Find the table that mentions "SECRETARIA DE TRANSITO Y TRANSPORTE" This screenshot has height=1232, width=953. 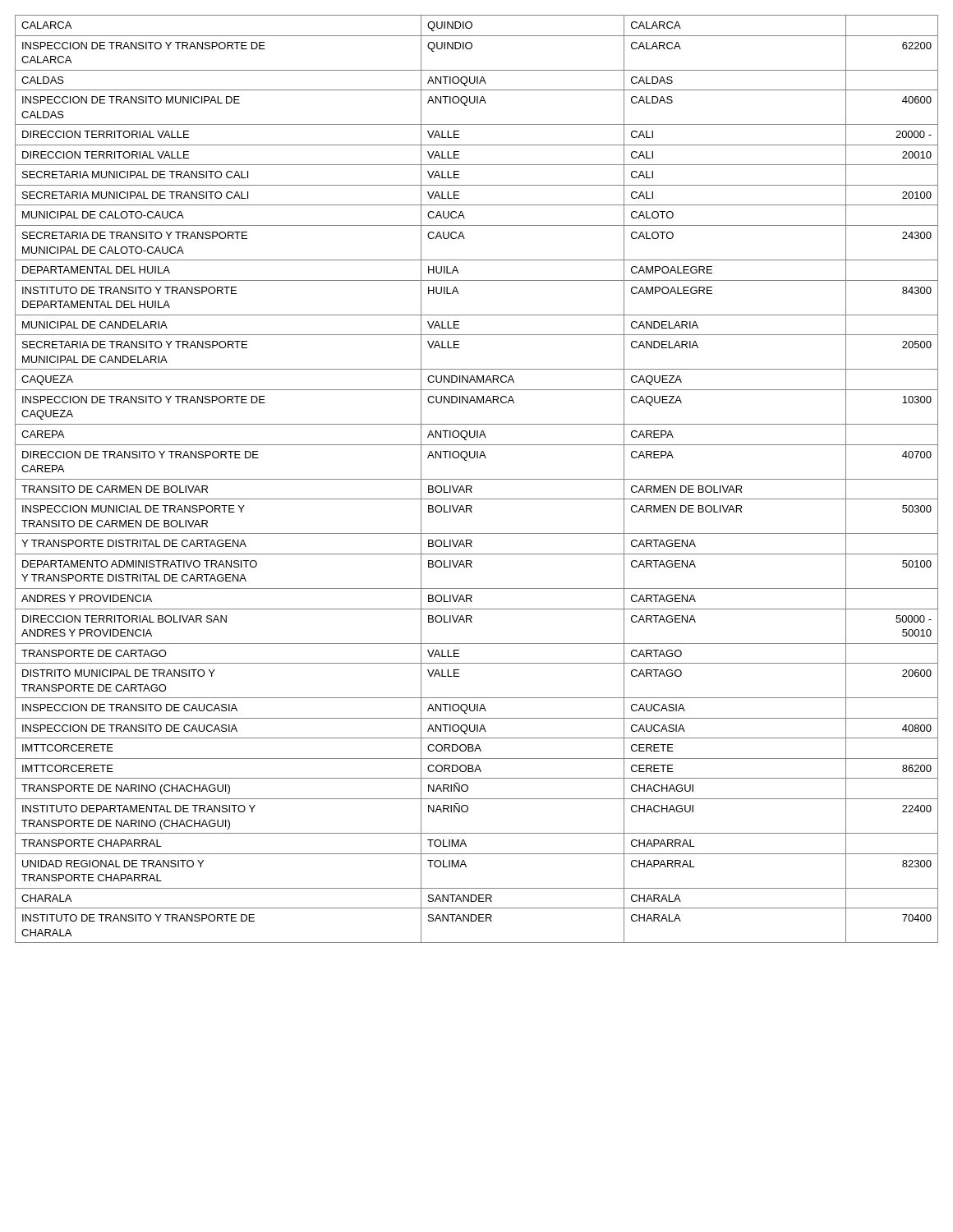point(476,479)
